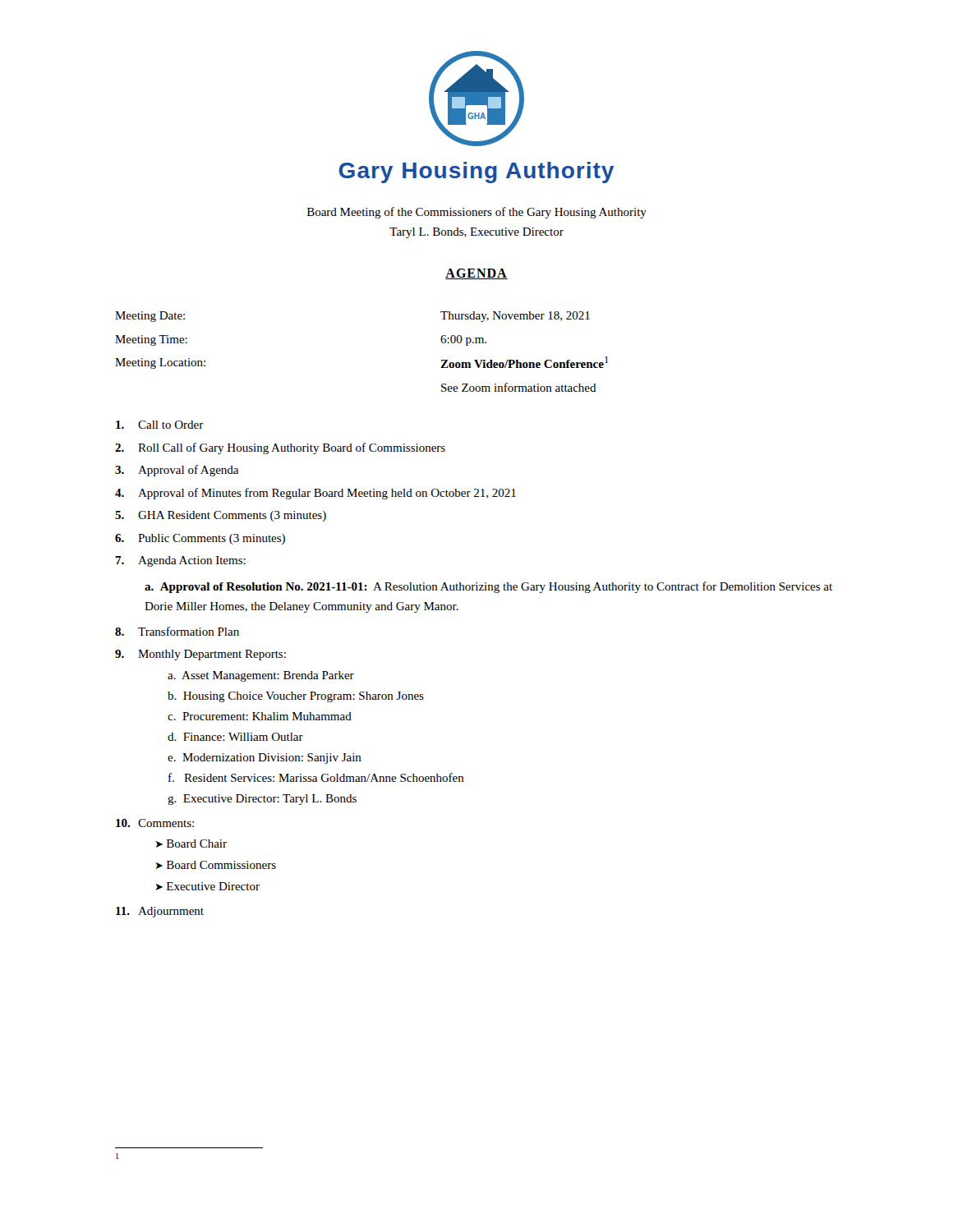
Task: Find the list item with the text "2. Roll Call of Gary Housing Authority Board"
Action: tap(280, 448)
